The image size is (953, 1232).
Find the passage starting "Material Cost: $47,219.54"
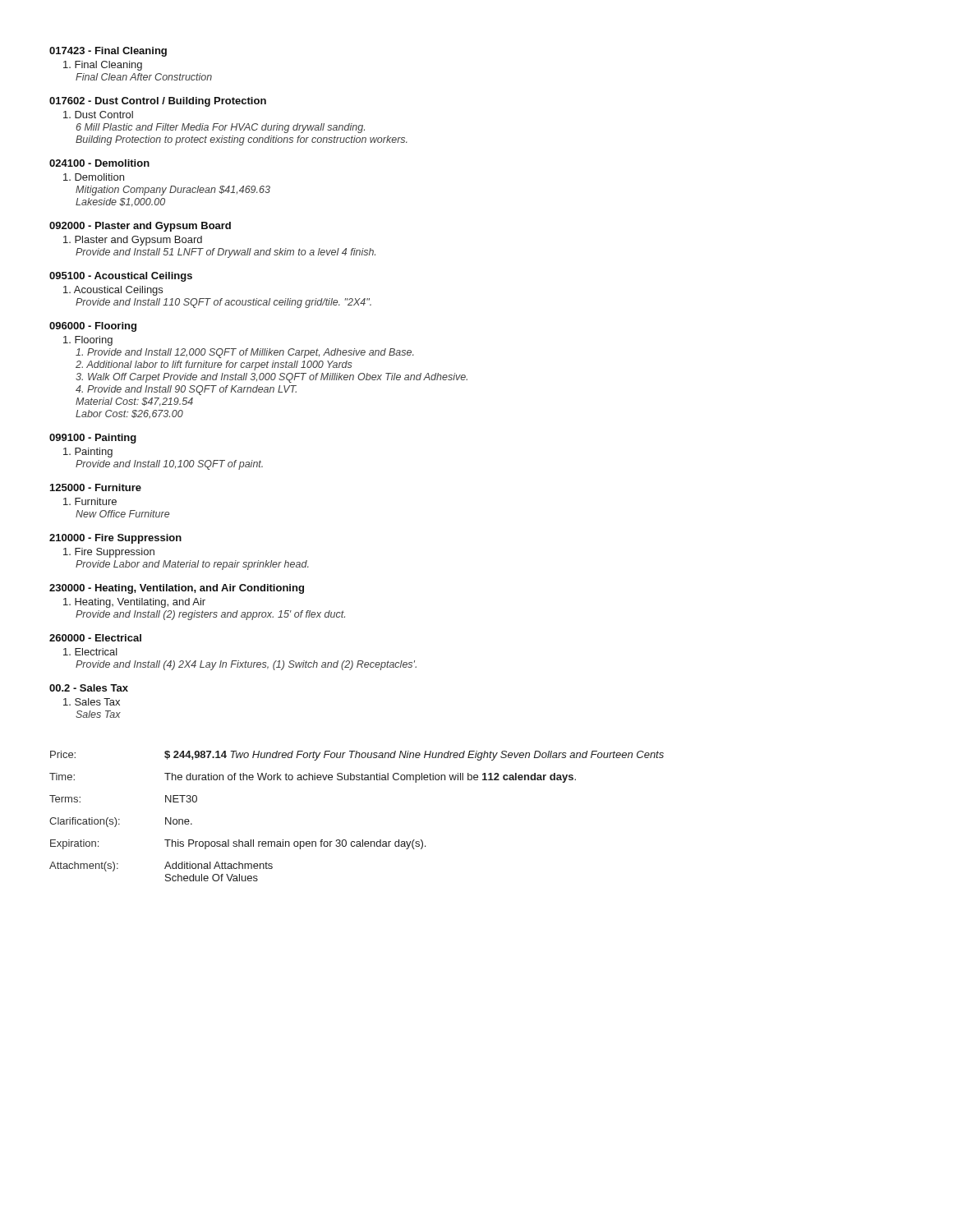pyautogui.click(x=134, y=402)
